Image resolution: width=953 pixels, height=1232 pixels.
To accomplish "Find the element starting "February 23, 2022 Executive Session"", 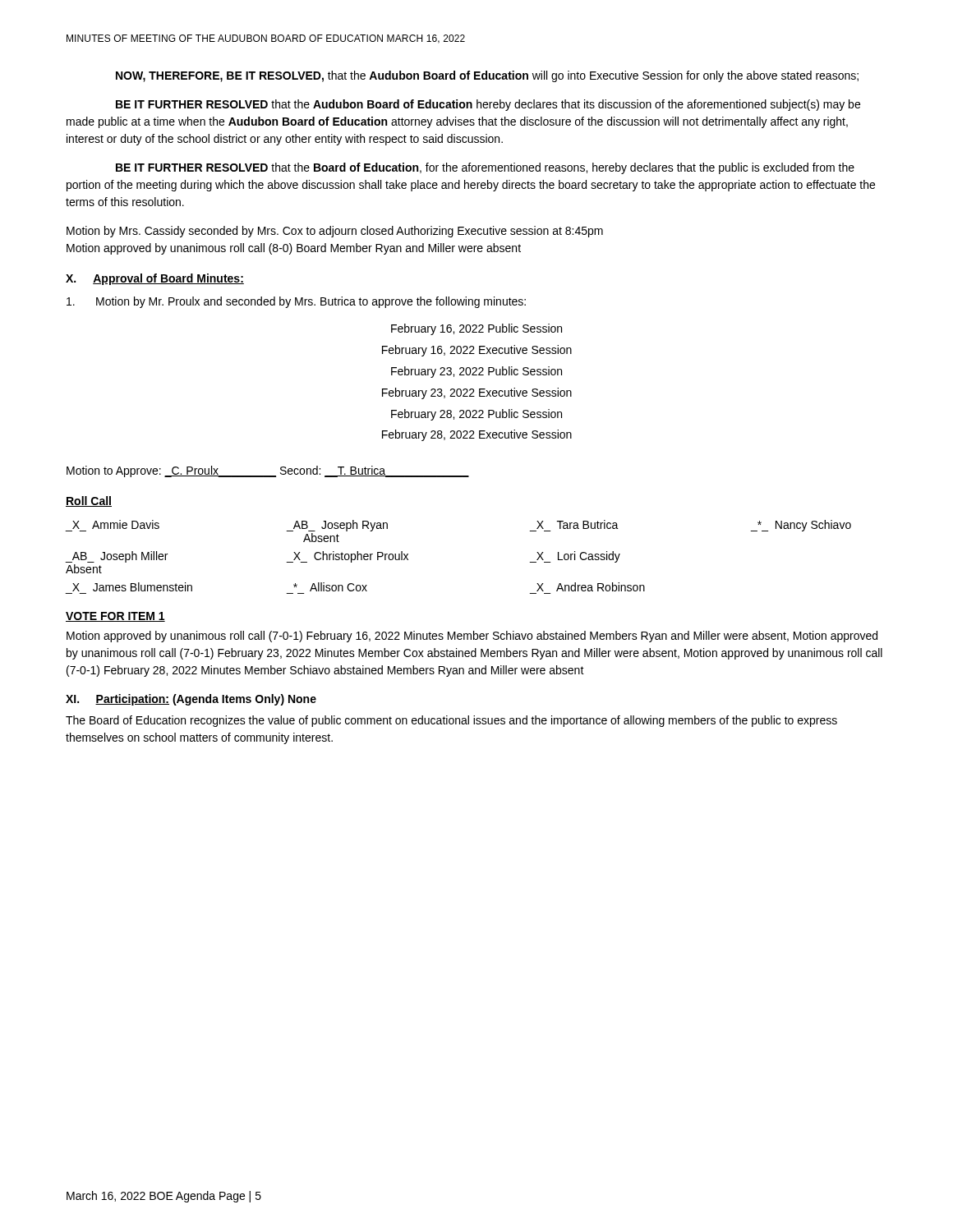I will tap(476, 392).
